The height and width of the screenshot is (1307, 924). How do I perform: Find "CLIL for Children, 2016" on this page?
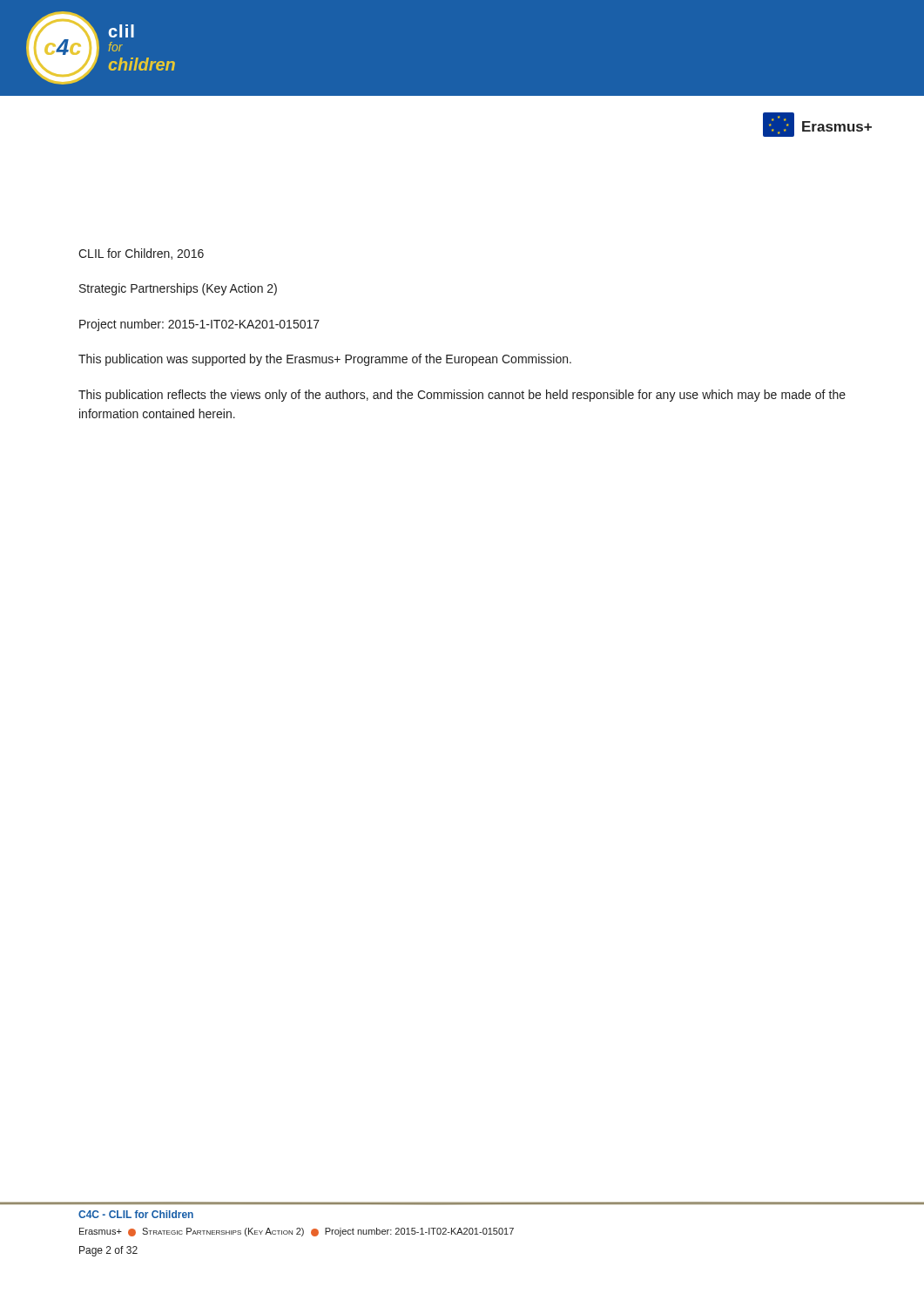(141, 254)
